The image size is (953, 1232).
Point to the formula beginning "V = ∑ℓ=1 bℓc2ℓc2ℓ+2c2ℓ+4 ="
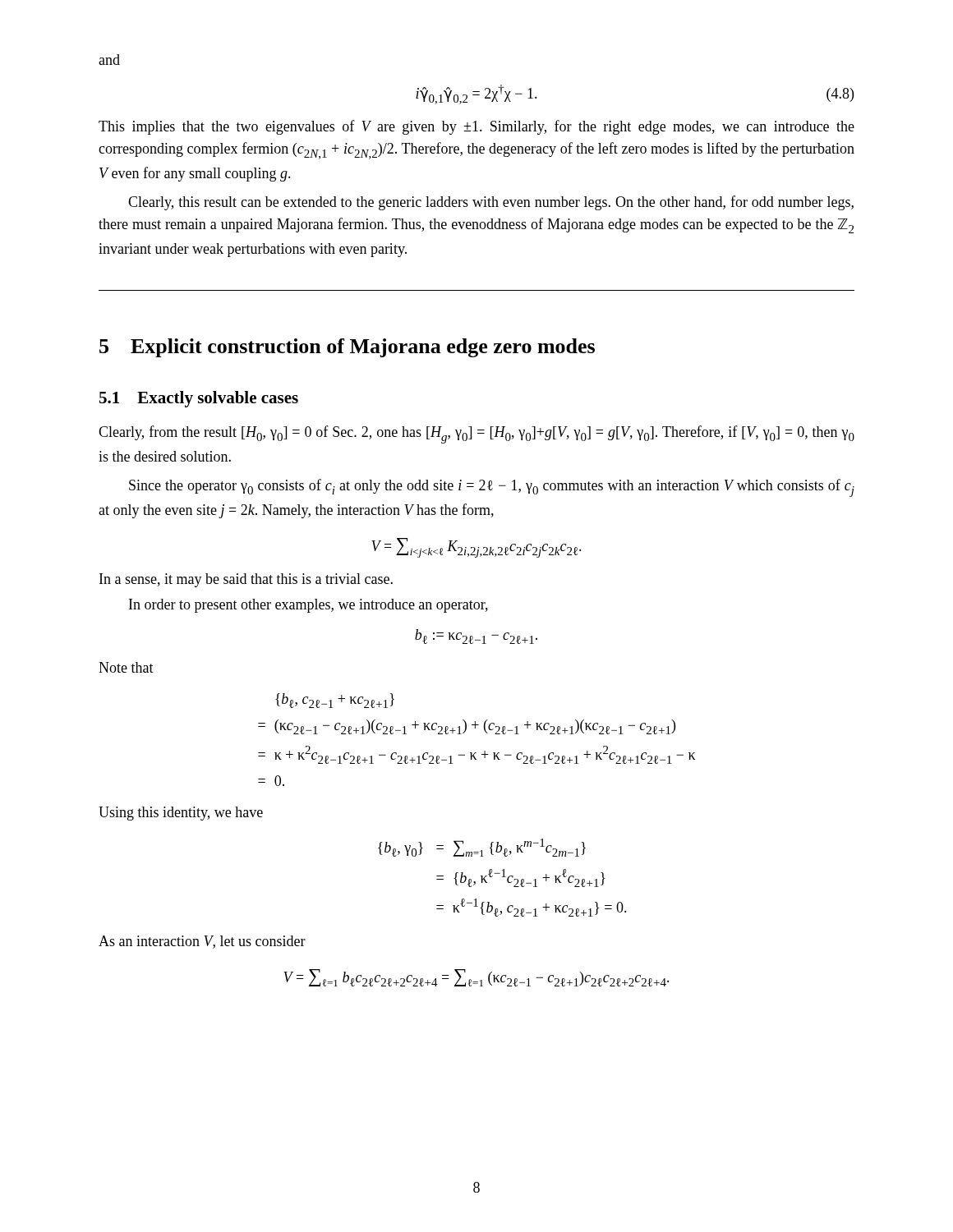[x=476, y=976]
